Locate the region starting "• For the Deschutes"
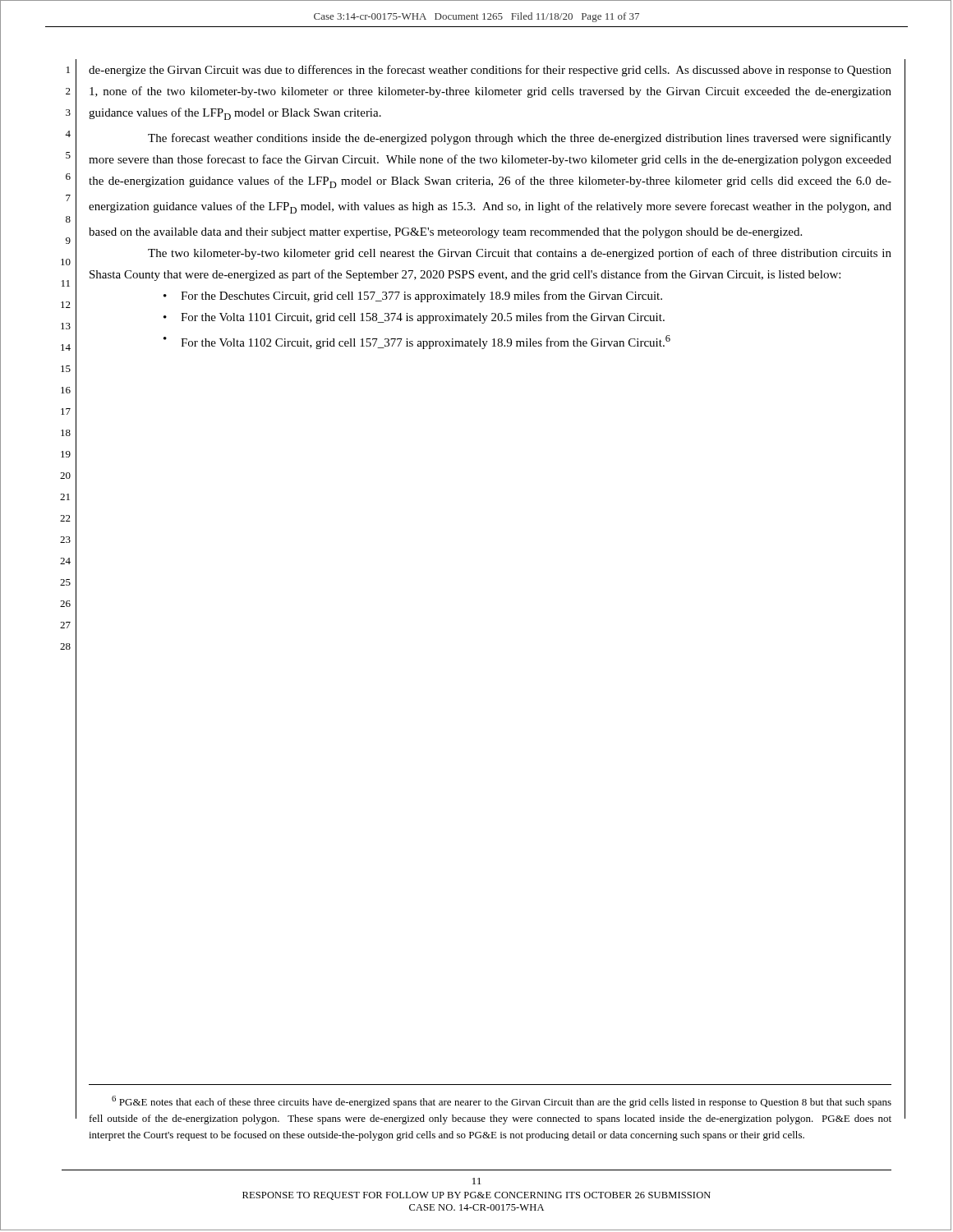953x1232 pixels. click(527, 296)
